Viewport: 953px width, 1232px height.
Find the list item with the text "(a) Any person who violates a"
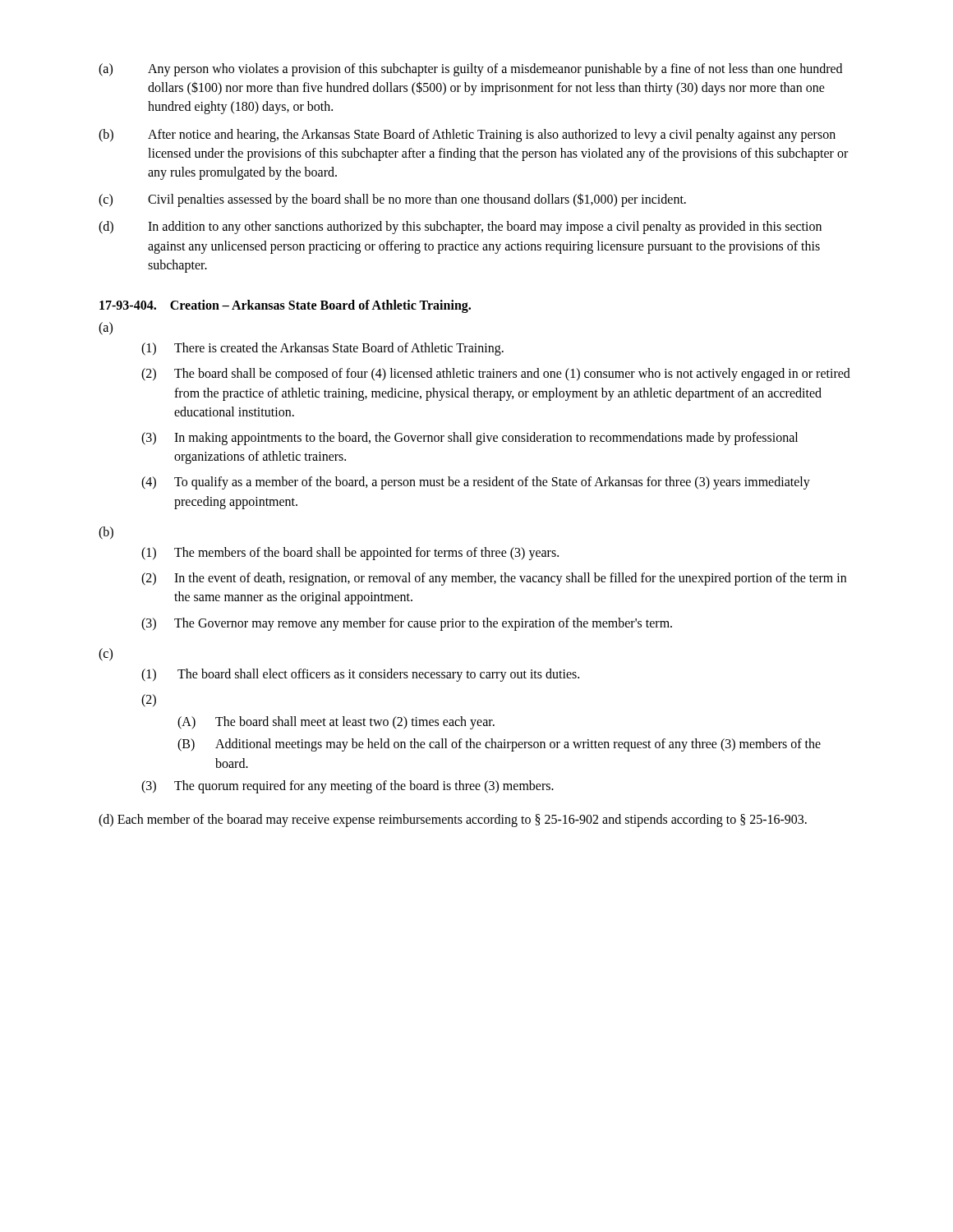tap(476, 88)
